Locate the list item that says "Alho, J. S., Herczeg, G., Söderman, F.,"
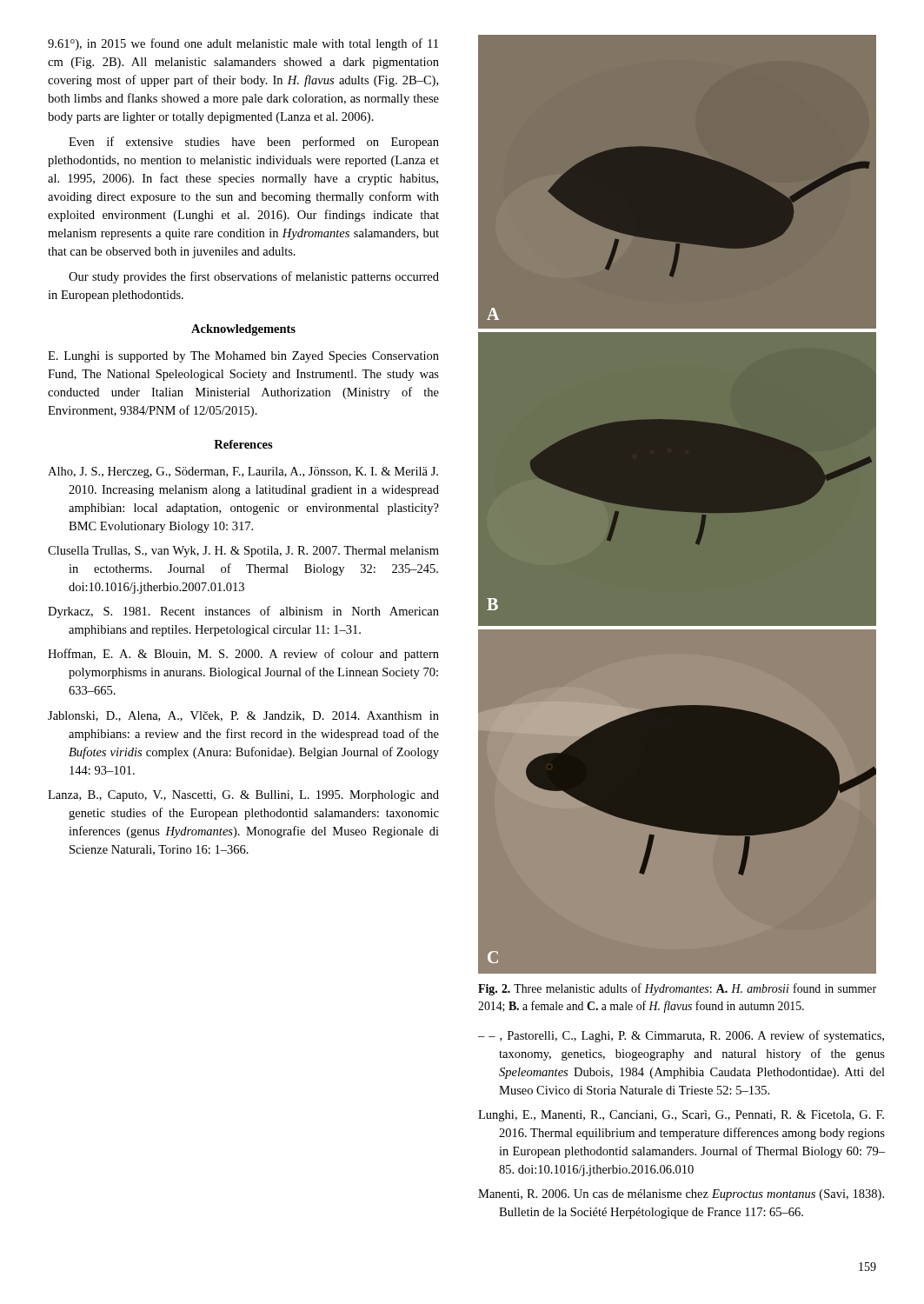Screen dimensions: 1304x924 [243, 499]
